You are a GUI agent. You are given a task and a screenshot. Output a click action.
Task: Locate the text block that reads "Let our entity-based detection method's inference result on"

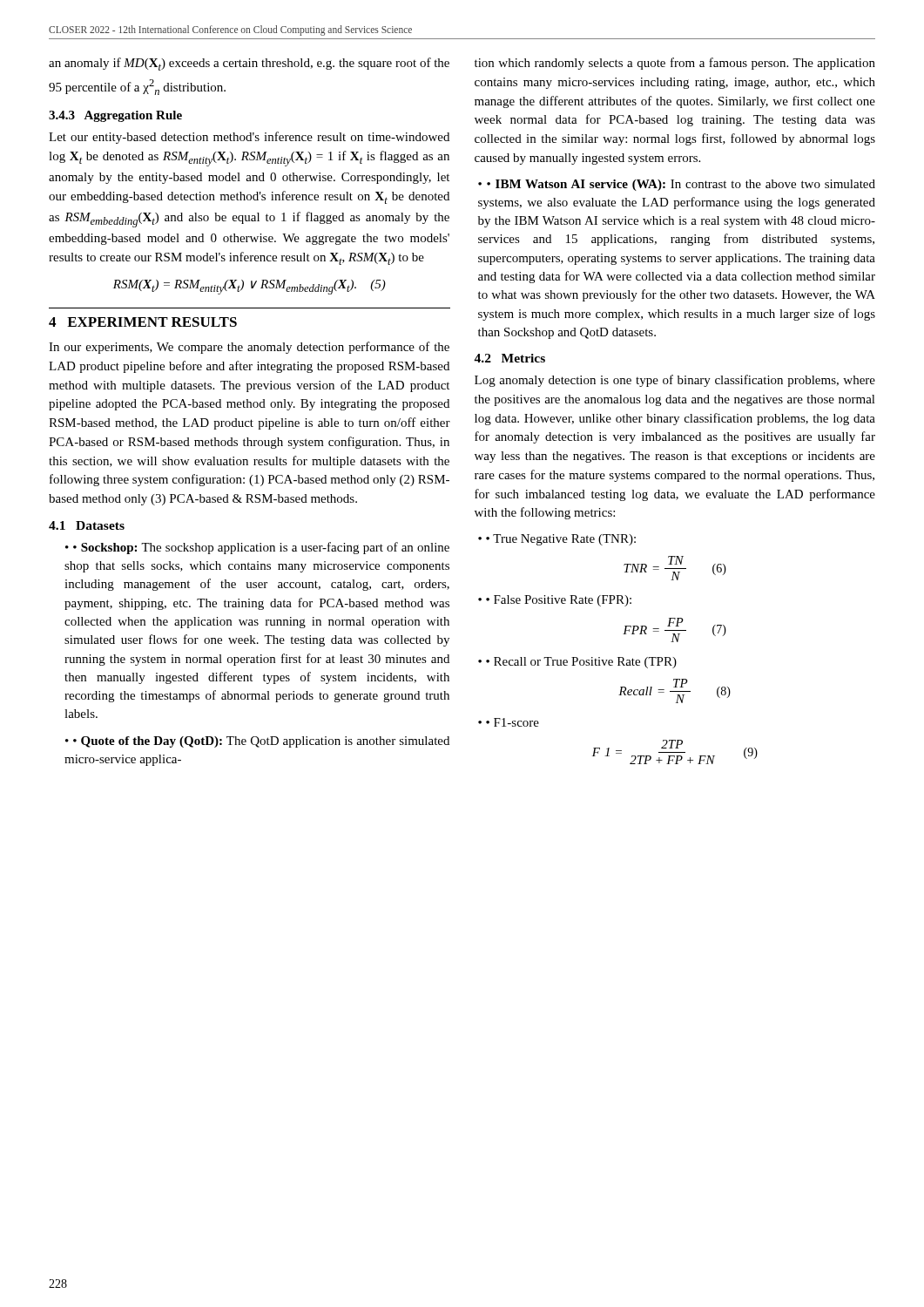click(249, 199)
